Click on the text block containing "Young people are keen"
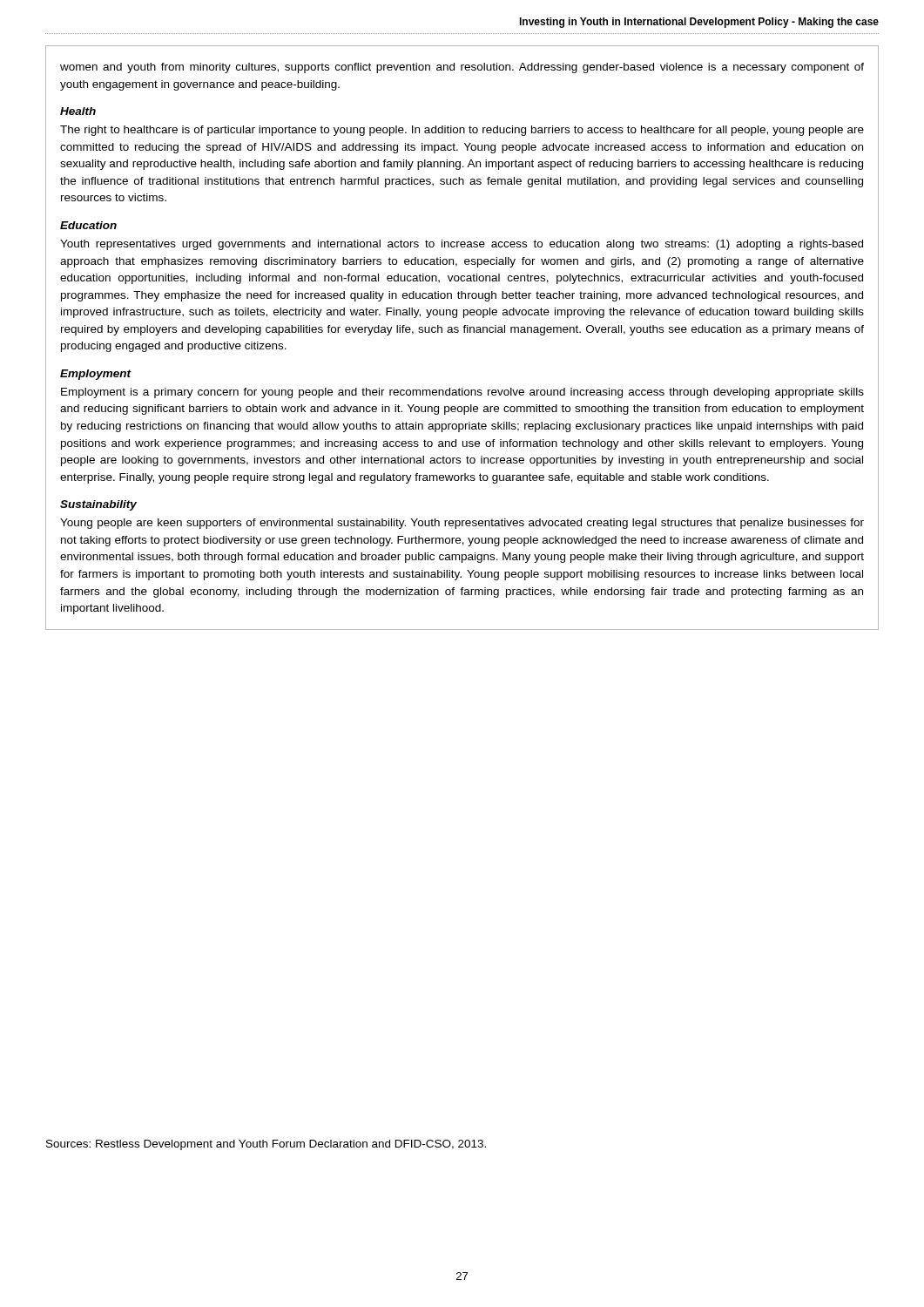This screenshot has width=924, height=1307. [x=462, y=565]
